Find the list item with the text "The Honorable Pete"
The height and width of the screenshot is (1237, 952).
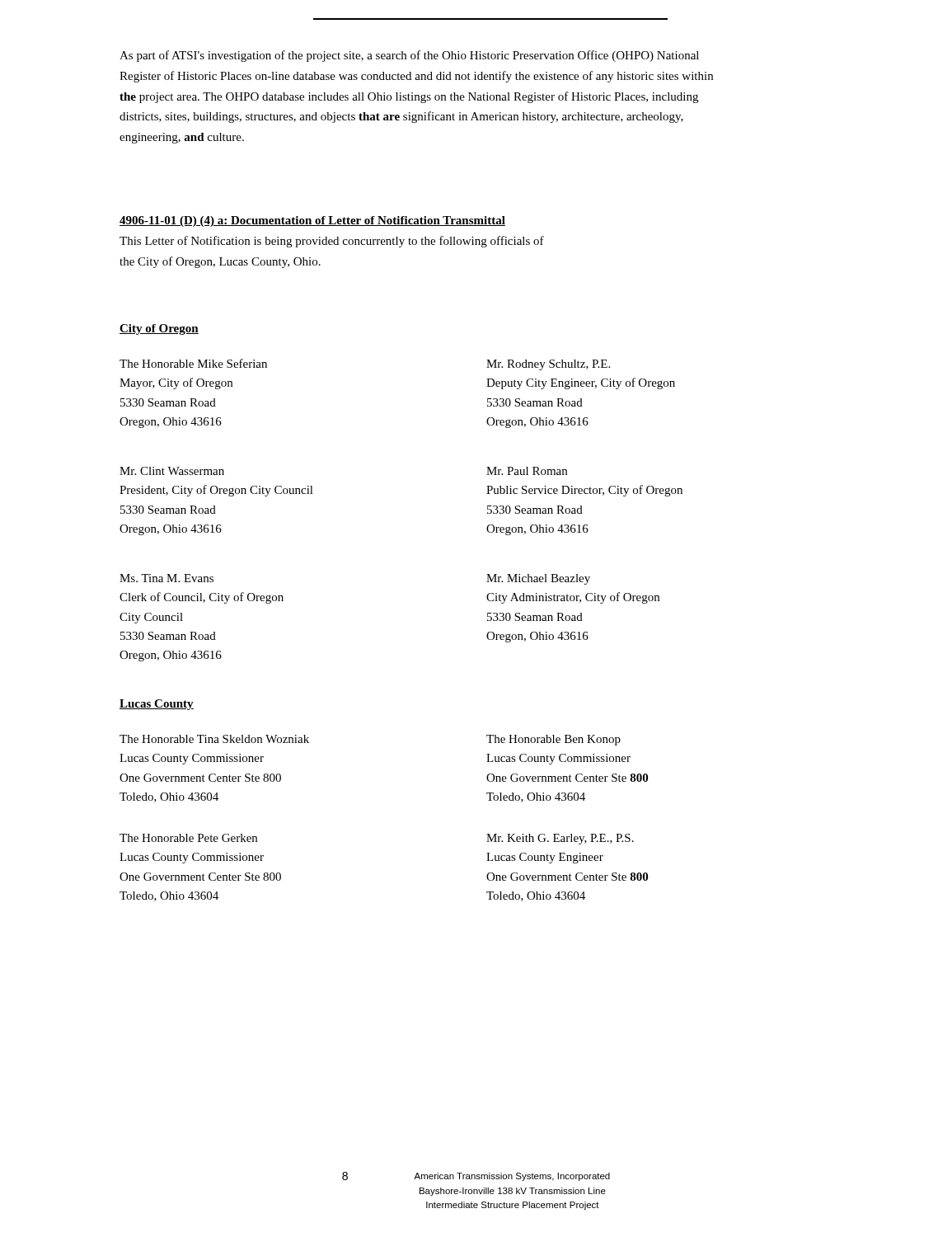click(201, 867)
